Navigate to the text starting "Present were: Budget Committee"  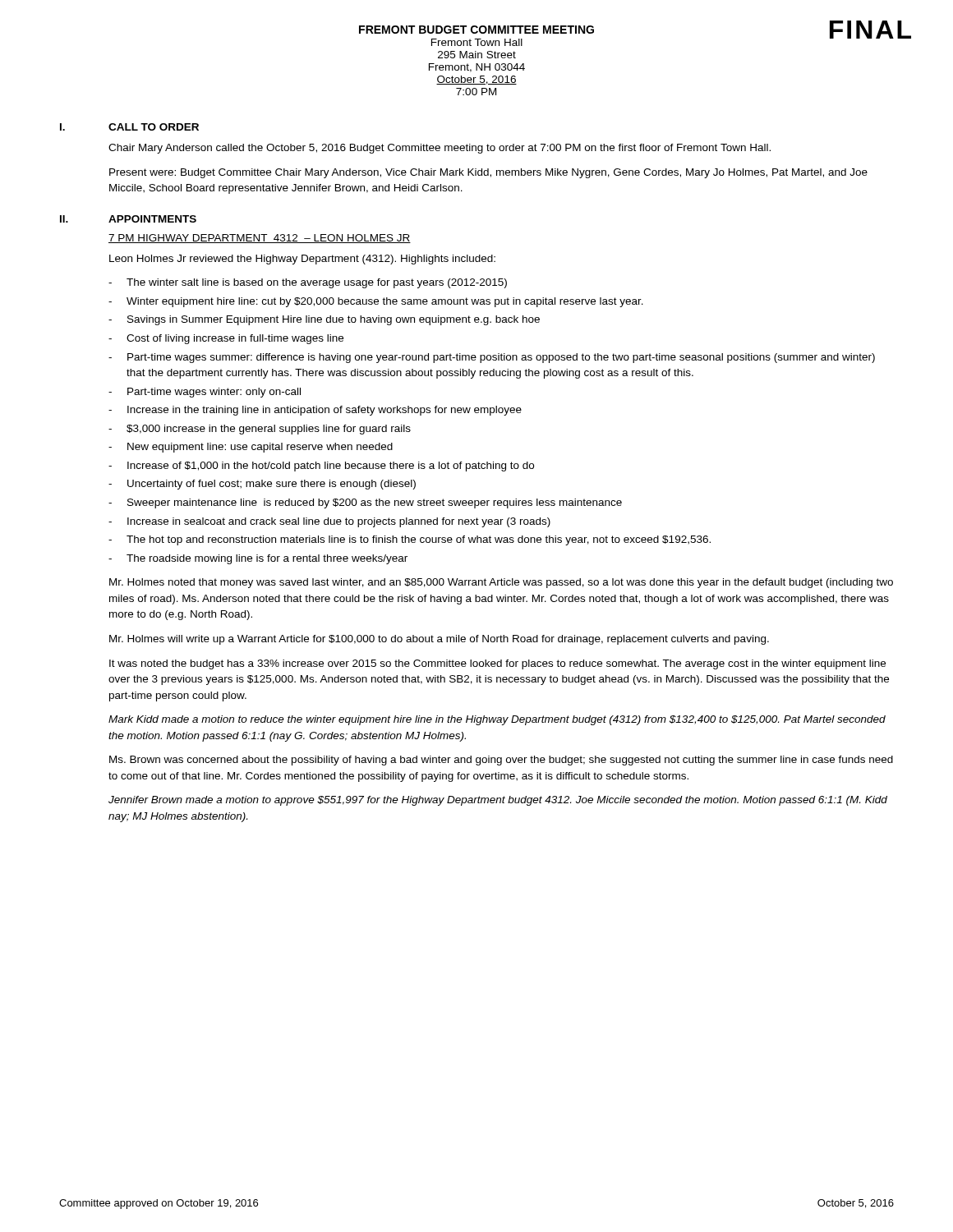[501, 180]
